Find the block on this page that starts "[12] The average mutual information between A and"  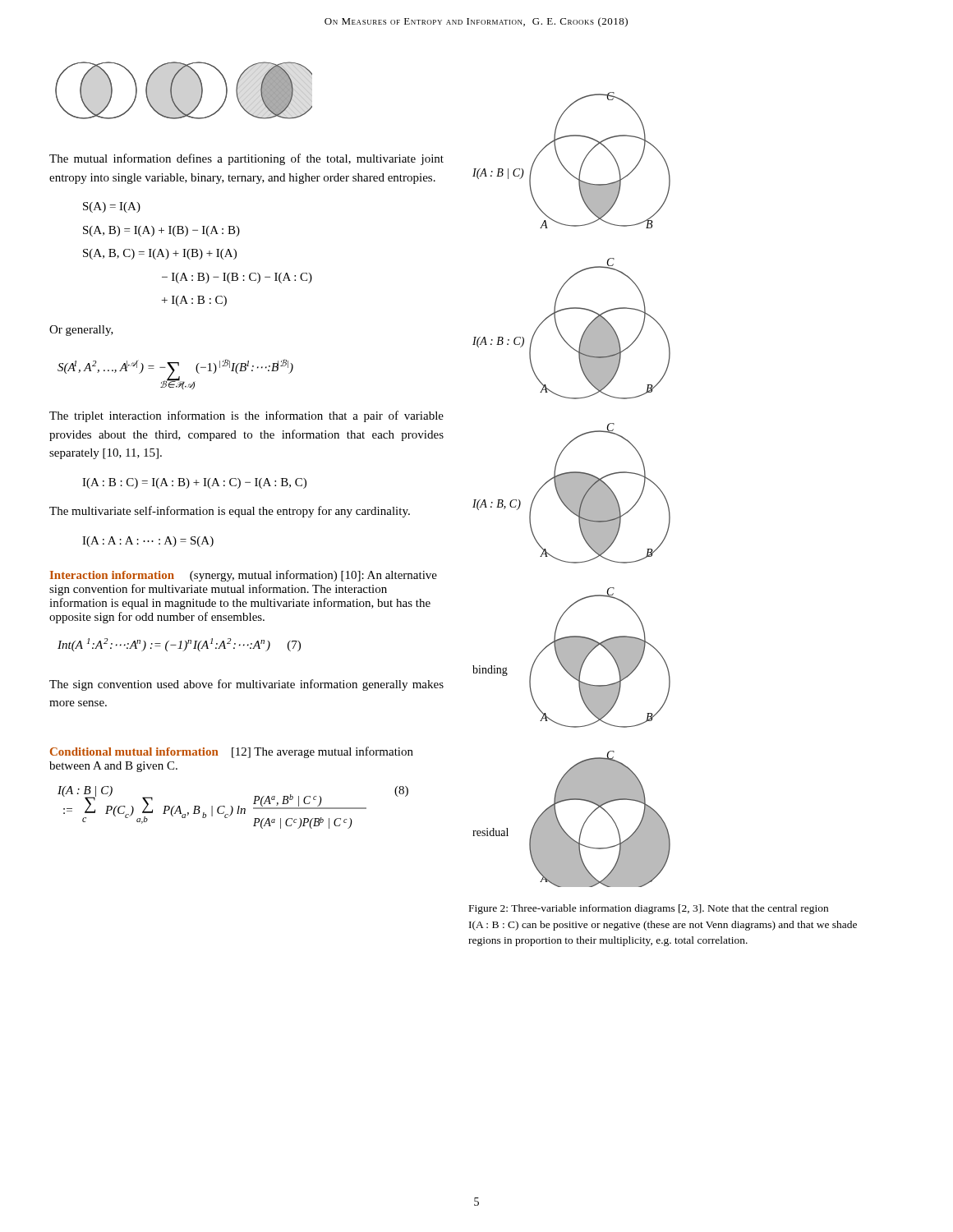tap(231, 758)
